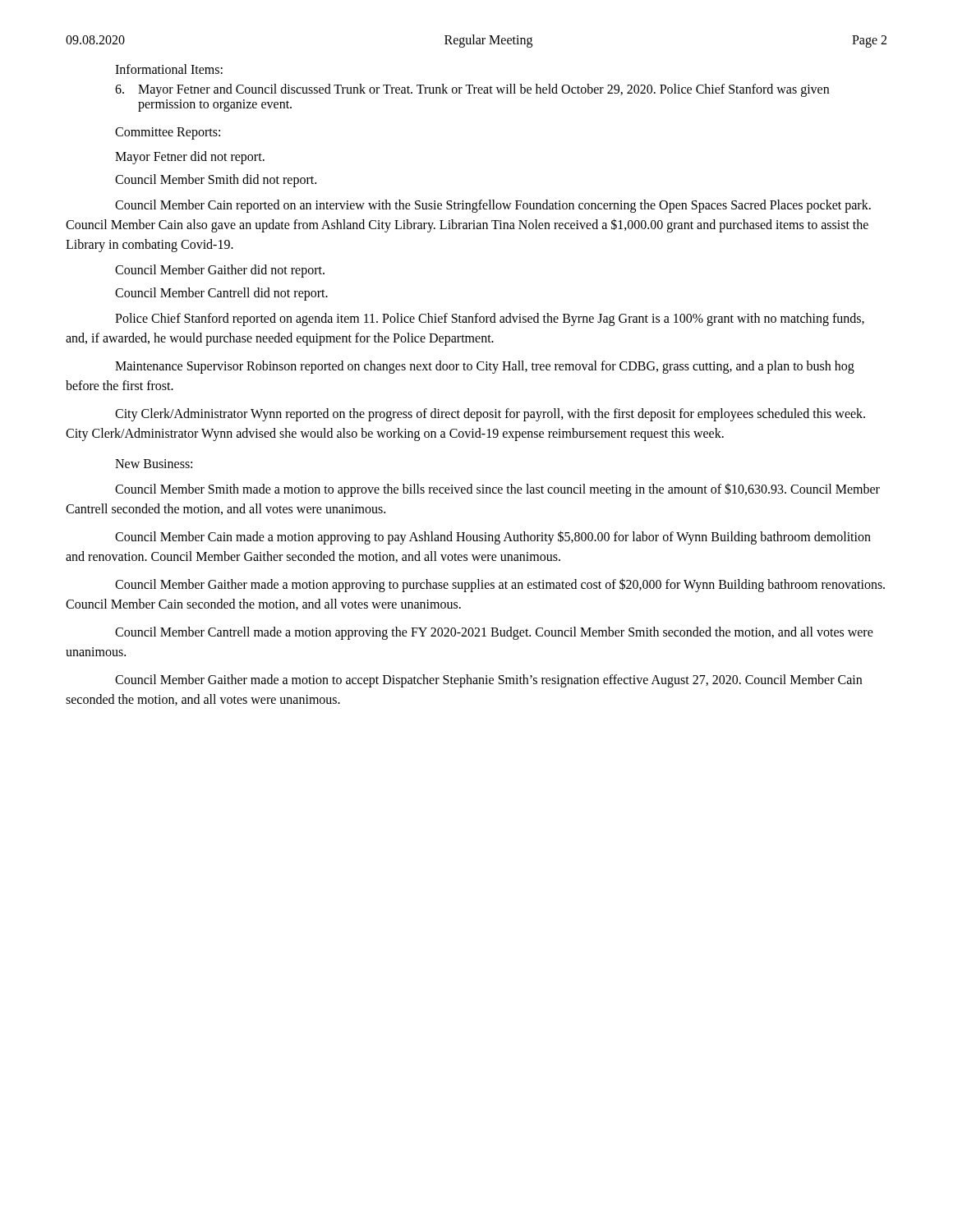
Task: Find the block on this page that starts "Council Member Cantrell did"
Action: coord(222,293)
